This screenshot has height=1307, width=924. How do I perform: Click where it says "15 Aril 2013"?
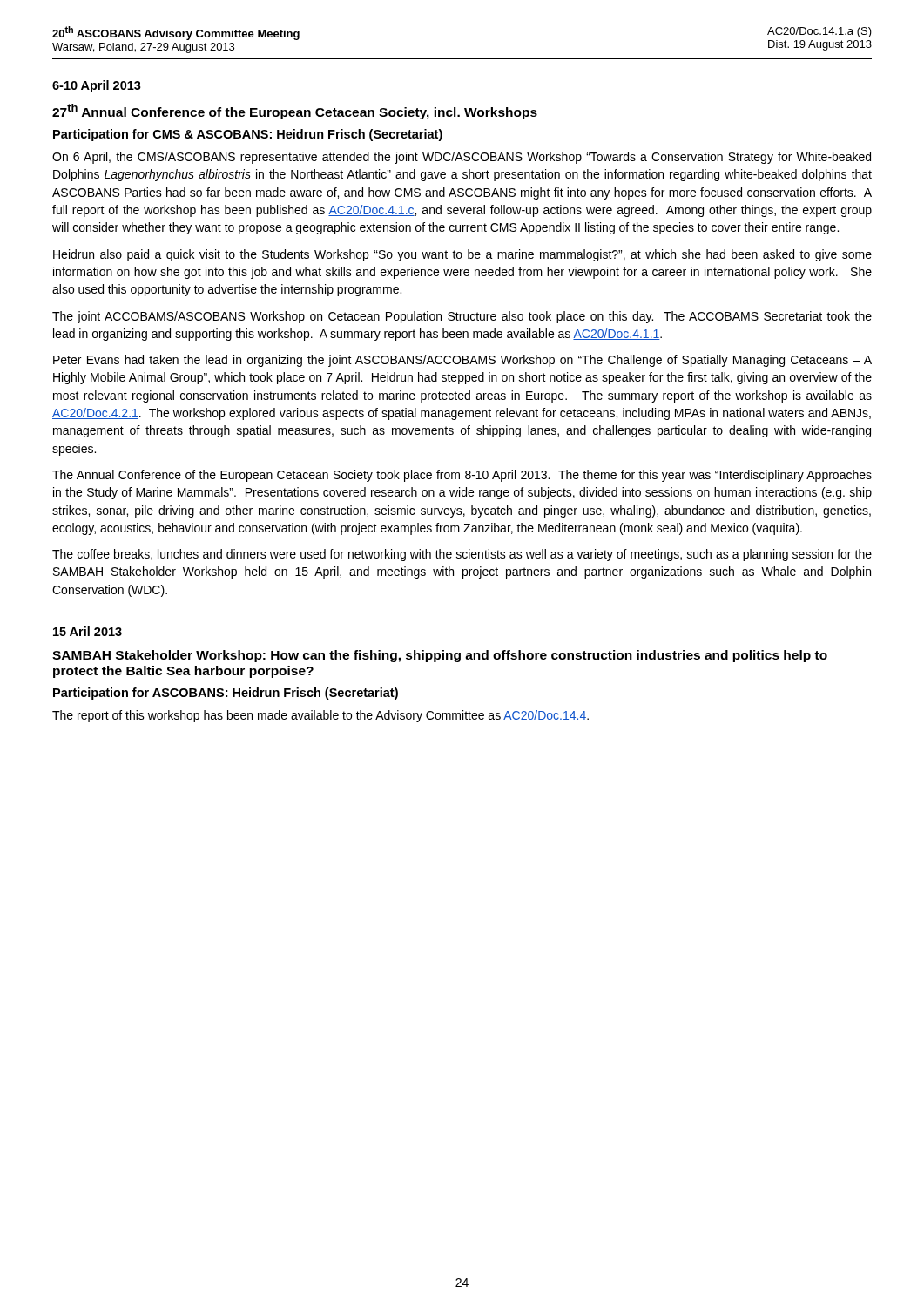87,632
